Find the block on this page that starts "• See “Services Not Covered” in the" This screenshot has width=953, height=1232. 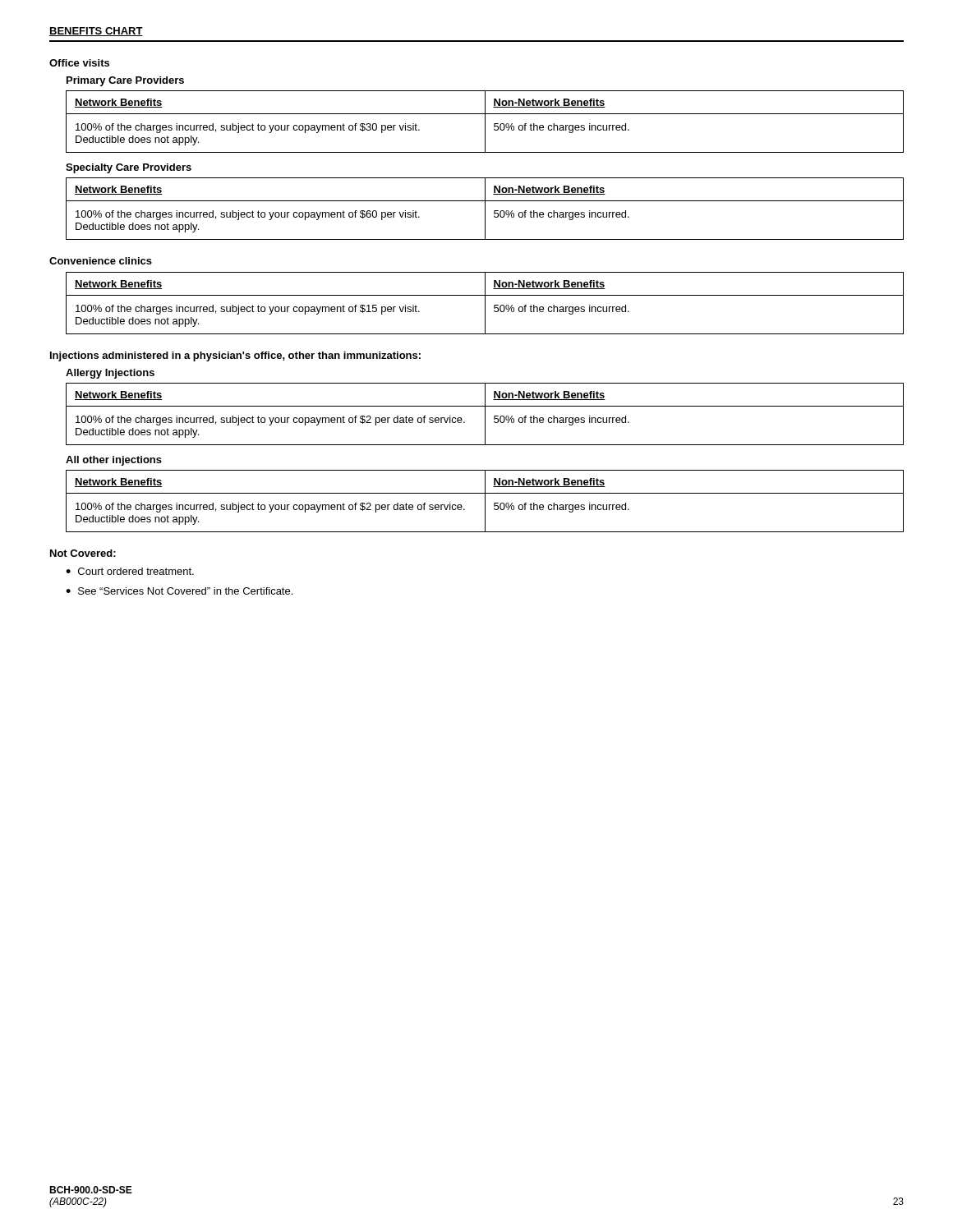point(180,592)
